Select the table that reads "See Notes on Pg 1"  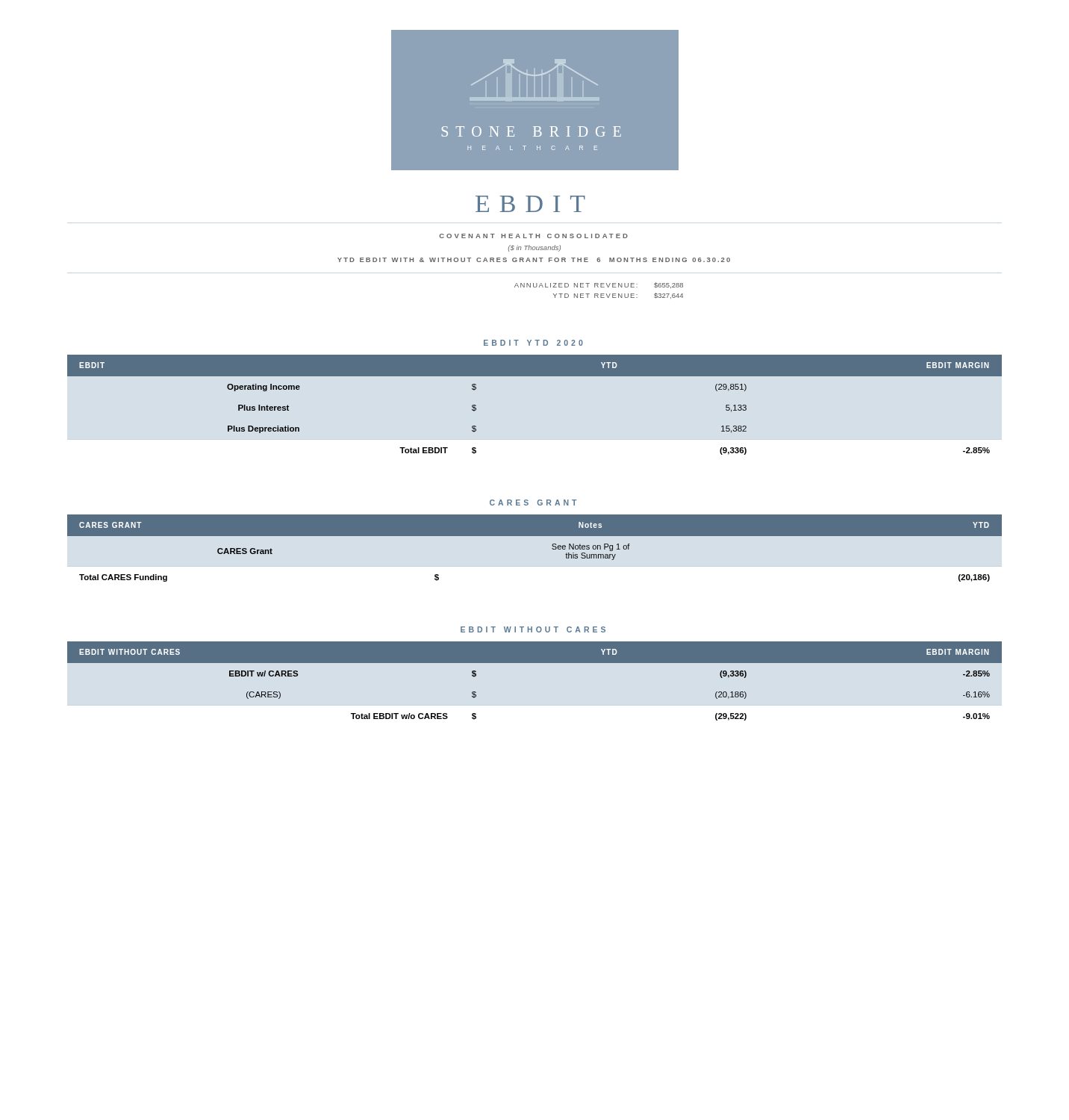coord(534,549)
